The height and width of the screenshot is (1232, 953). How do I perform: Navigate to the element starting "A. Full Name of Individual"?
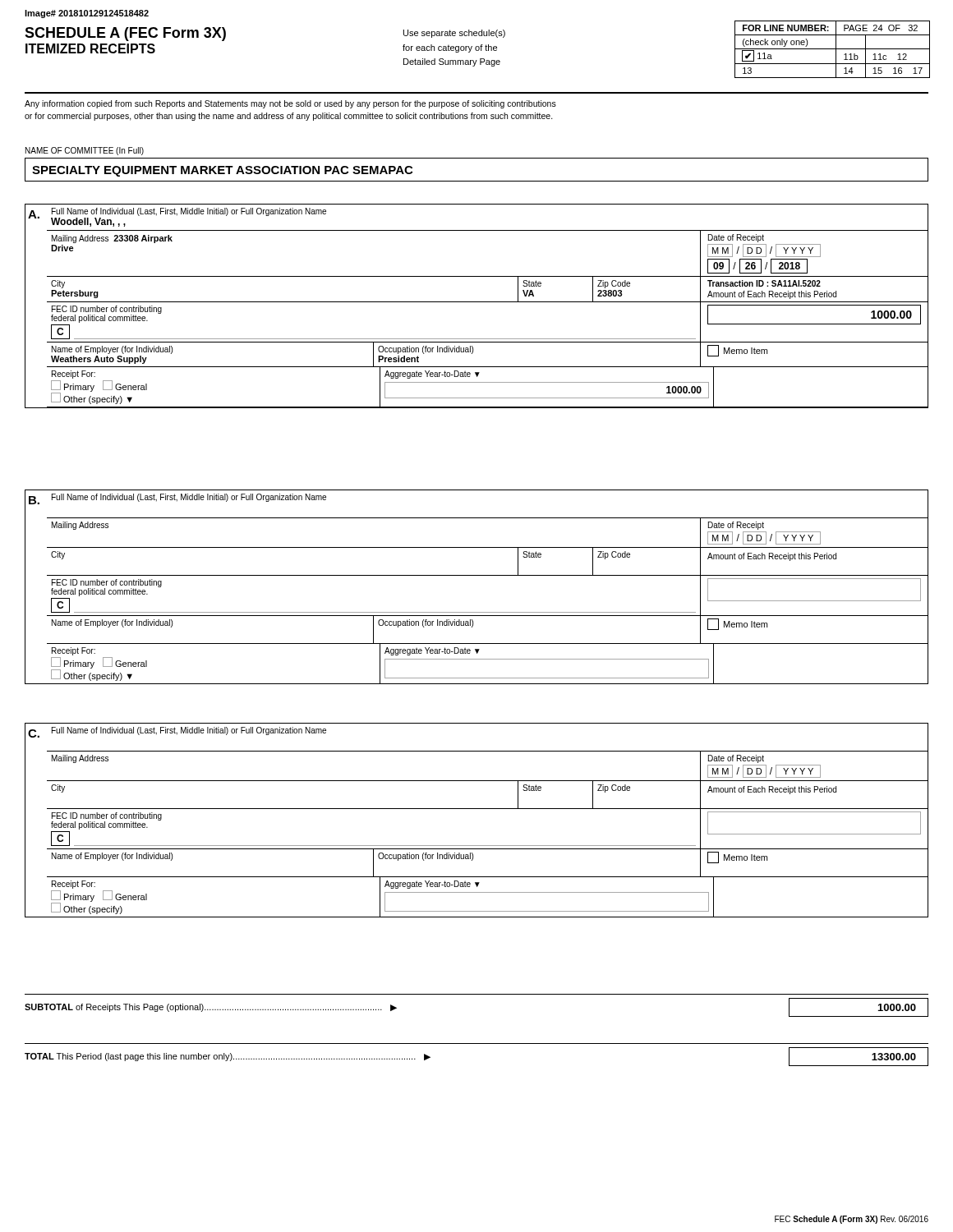478,306
